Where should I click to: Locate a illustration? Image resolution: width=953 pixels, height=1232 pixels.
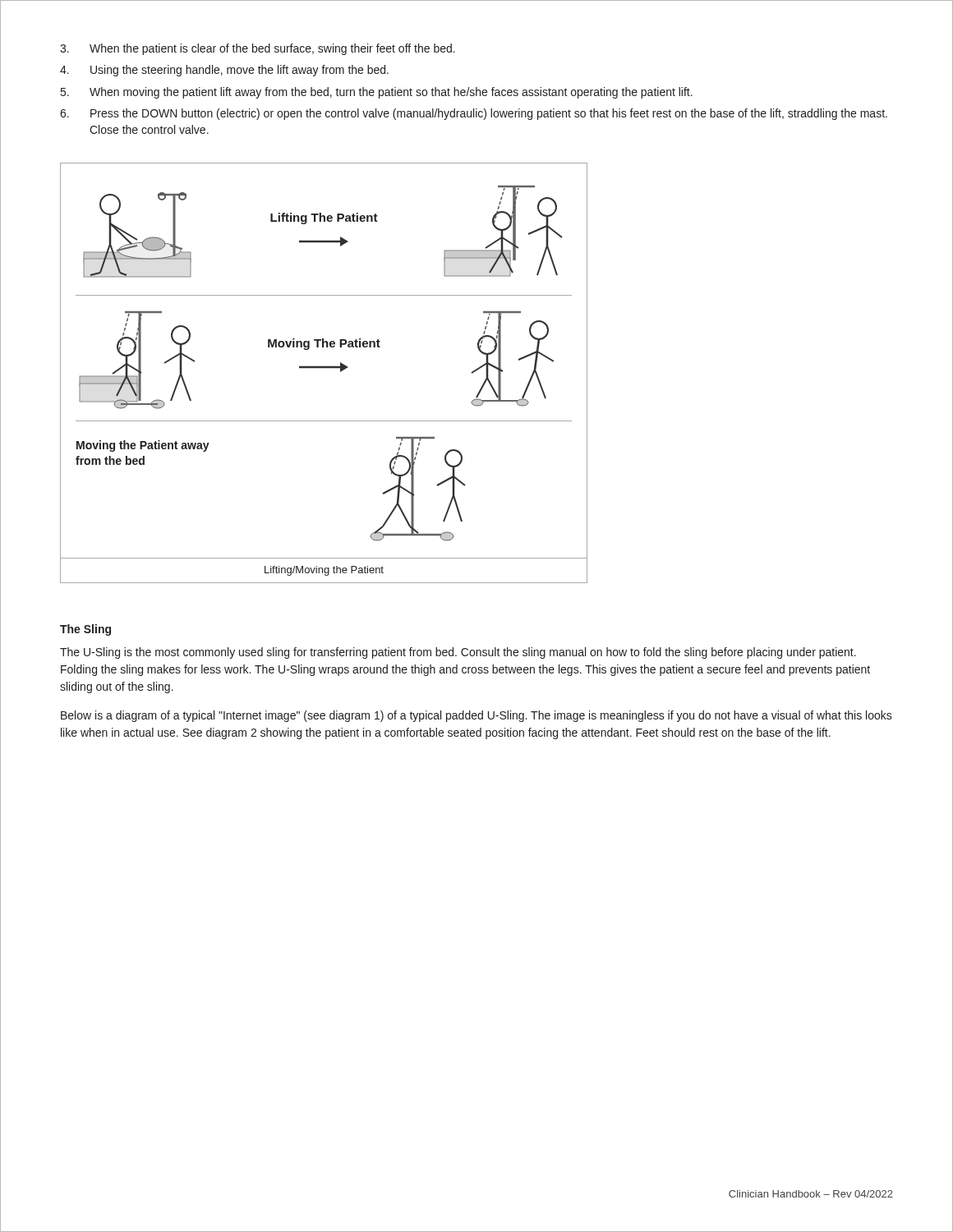click(323, 373)
